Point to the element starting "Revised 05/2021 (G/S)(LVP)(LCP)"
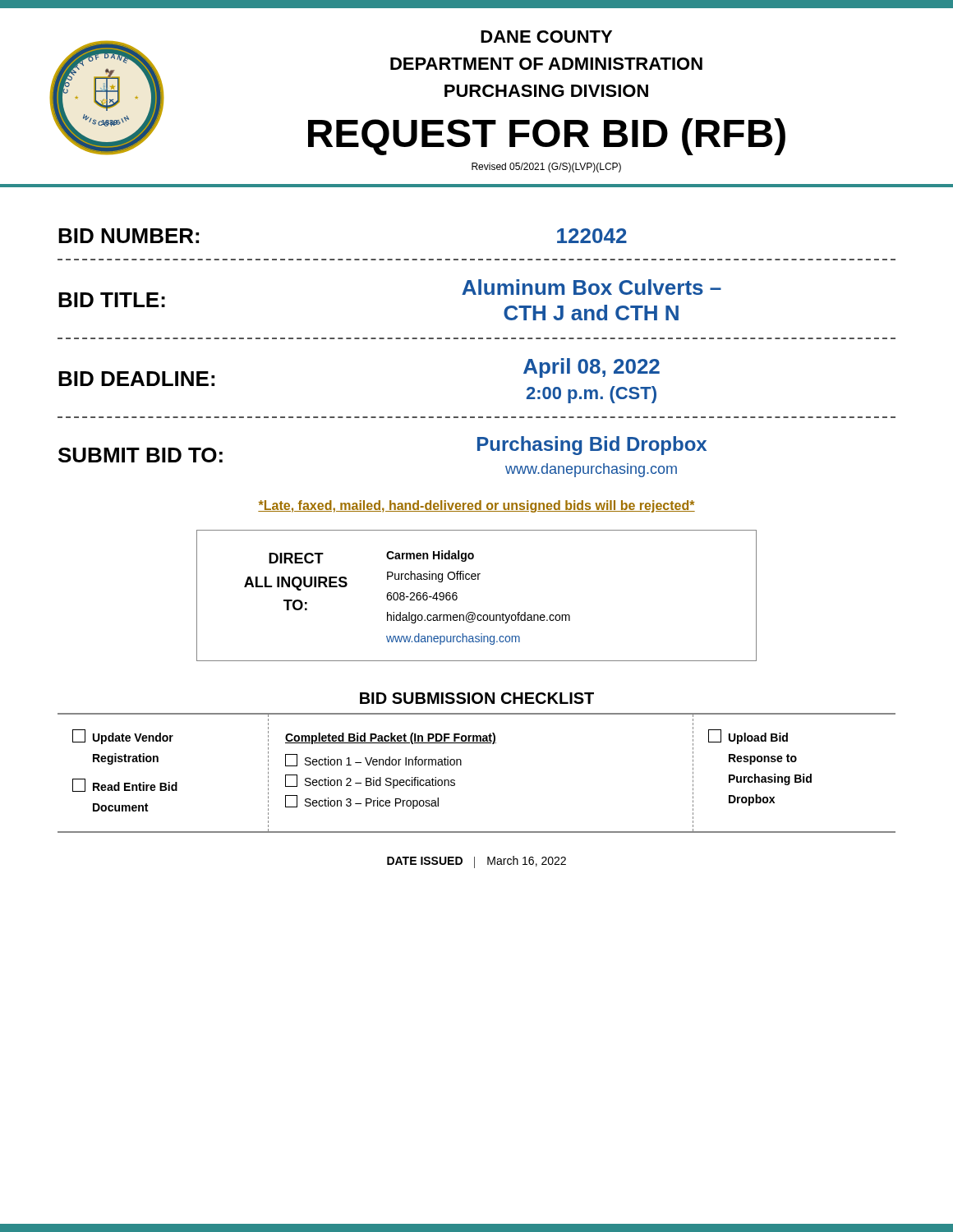953x1232 pixels. pyautogui.click(x=546, y=167)
